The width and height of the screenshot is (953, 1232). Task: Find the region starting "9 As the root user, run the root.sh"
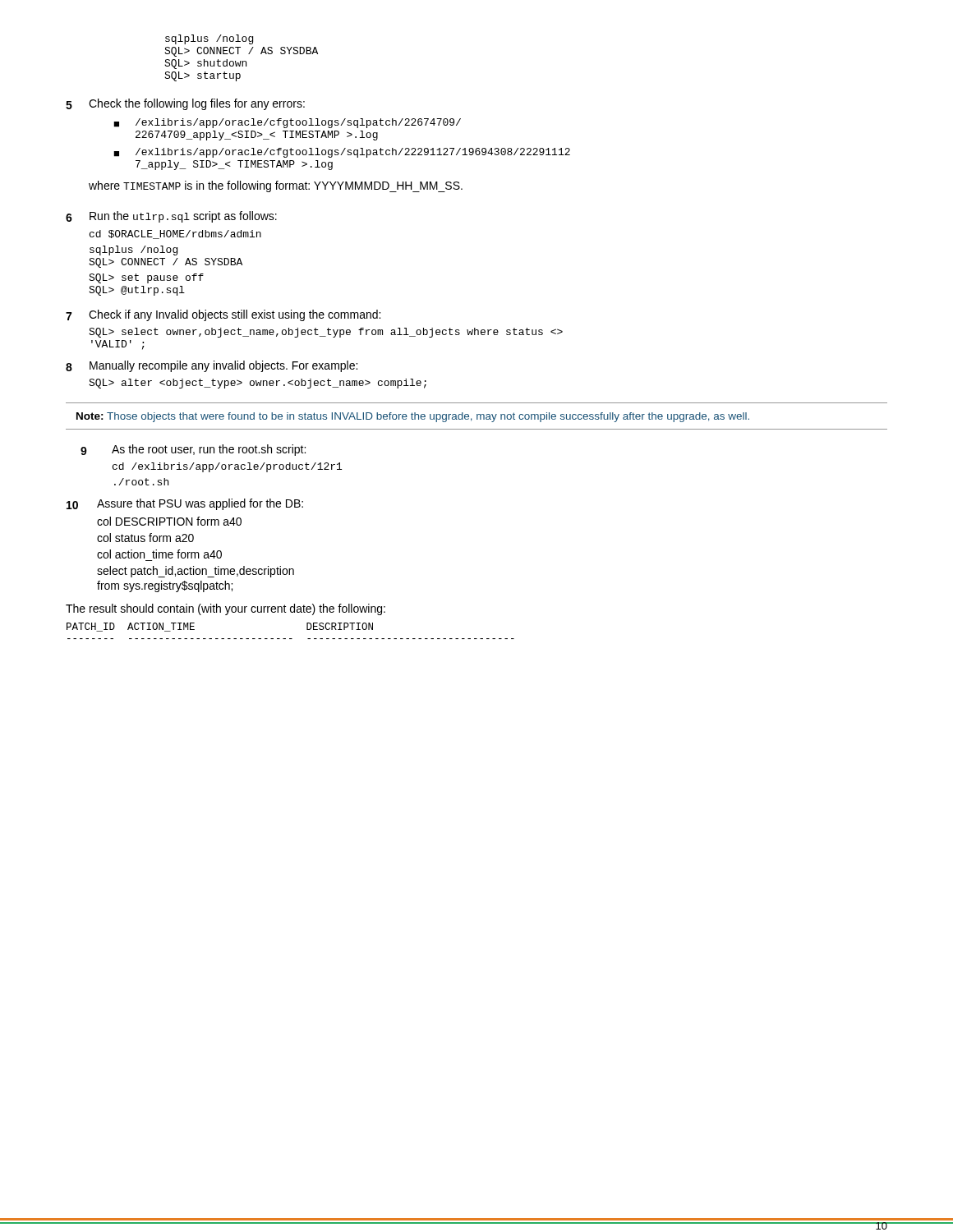(193, 450)
